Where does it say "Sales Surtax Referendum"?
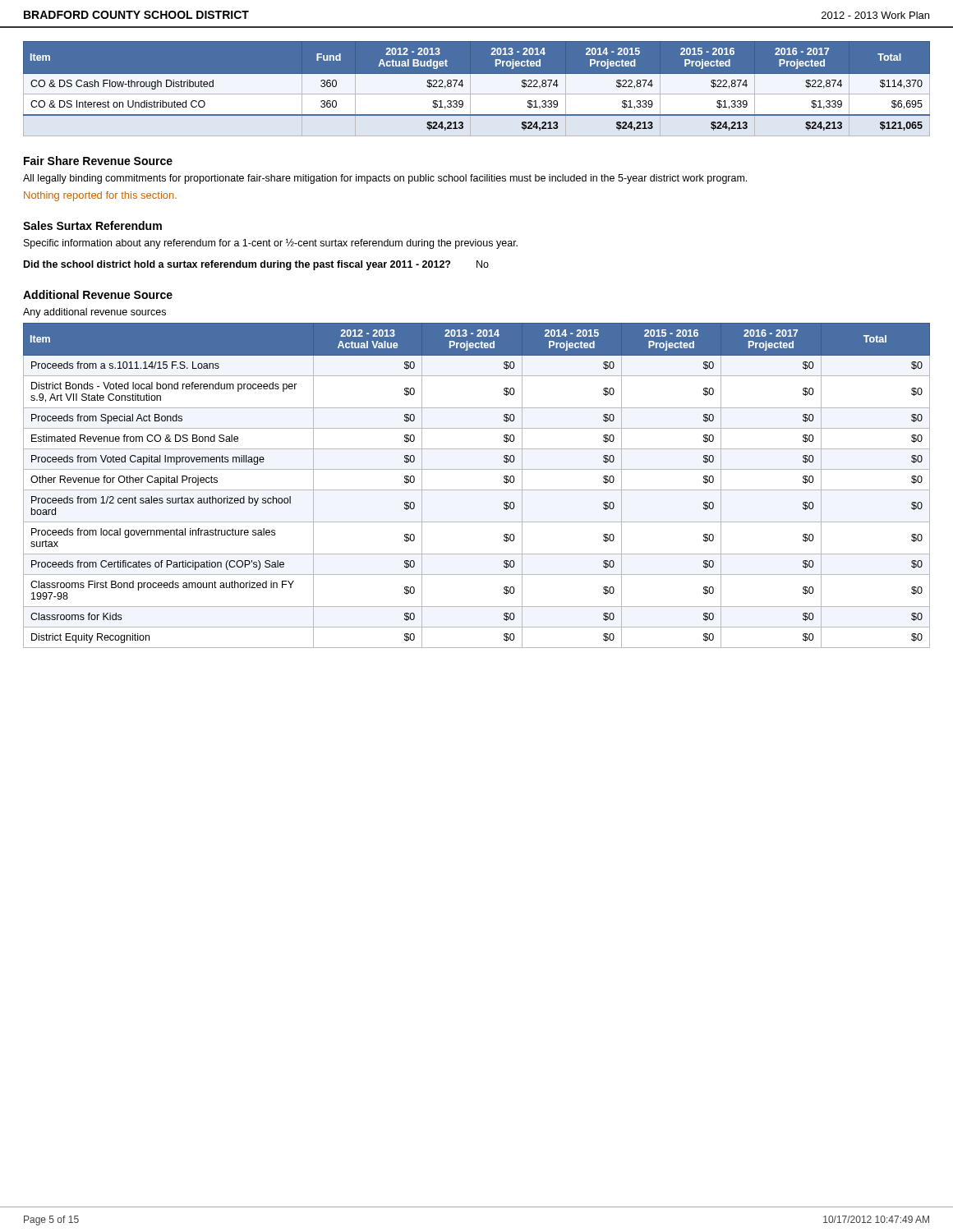Screen dimensions: 1232x953 [93, 226]
